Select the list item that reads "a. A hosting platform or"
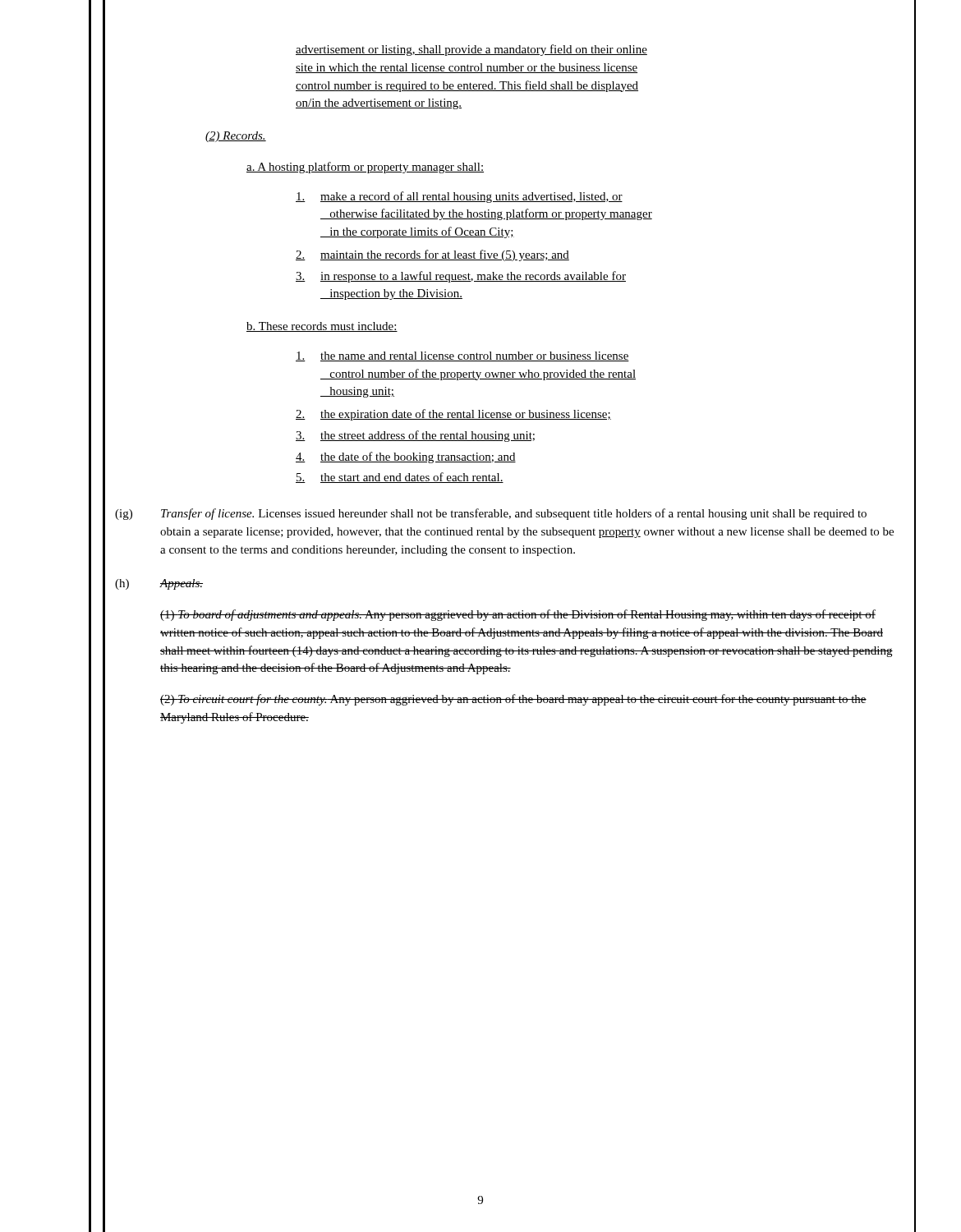The width and height of the screenshot is (961, 1232). pos(365,167)
